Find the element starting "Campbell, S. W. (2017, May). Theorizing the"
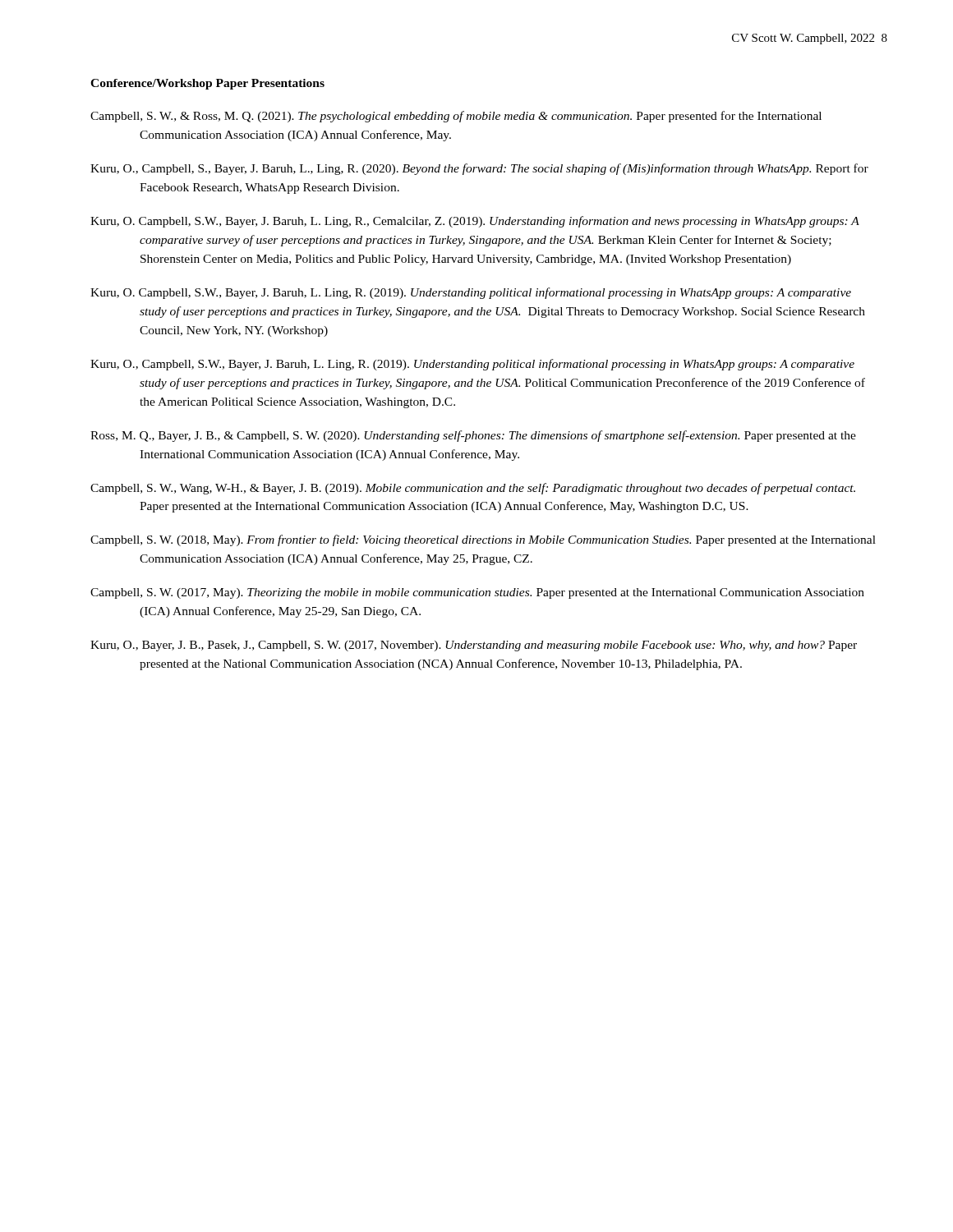Image resolution: width=953 pixels, height=1232 pixels. pyautogui.click(x=477, y=601)
